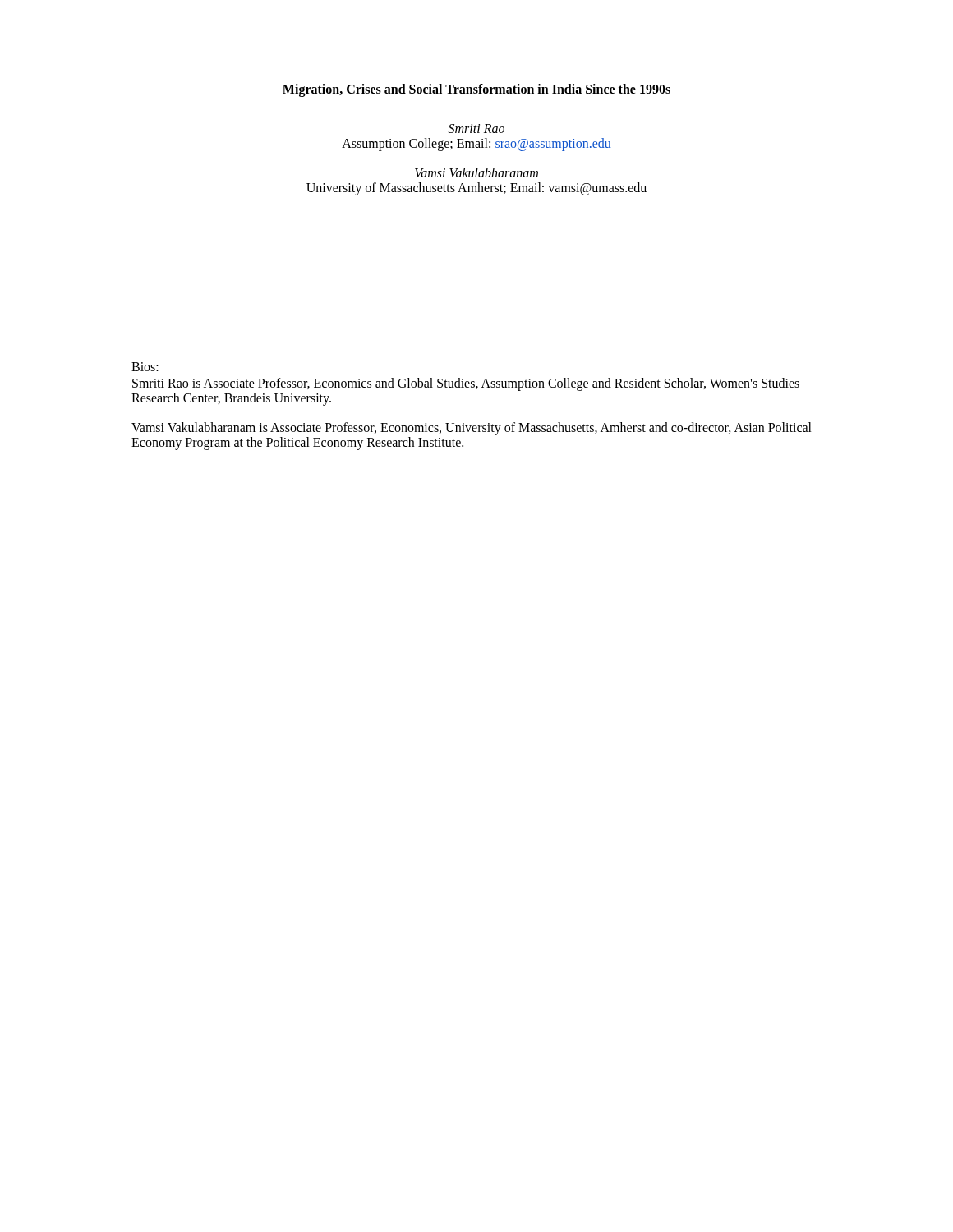
Task: Point to the passage starting "Smriti Rao is Associate Professor, Economics and"
Action: point(465,391)
